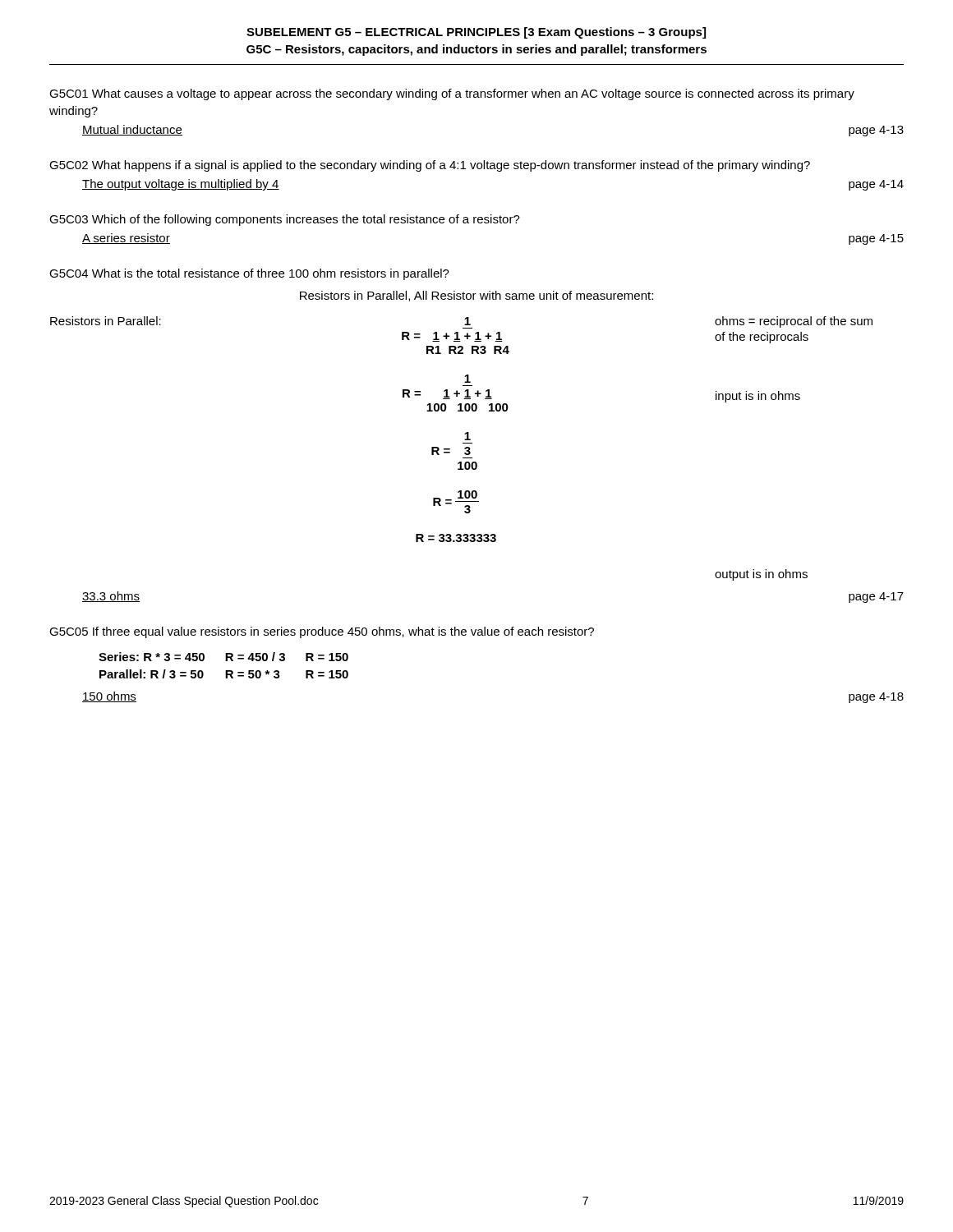The image size is (953, 1232).
Task: Locate the formula that reads "R = 100 3"
Action: tap(456, 501)
